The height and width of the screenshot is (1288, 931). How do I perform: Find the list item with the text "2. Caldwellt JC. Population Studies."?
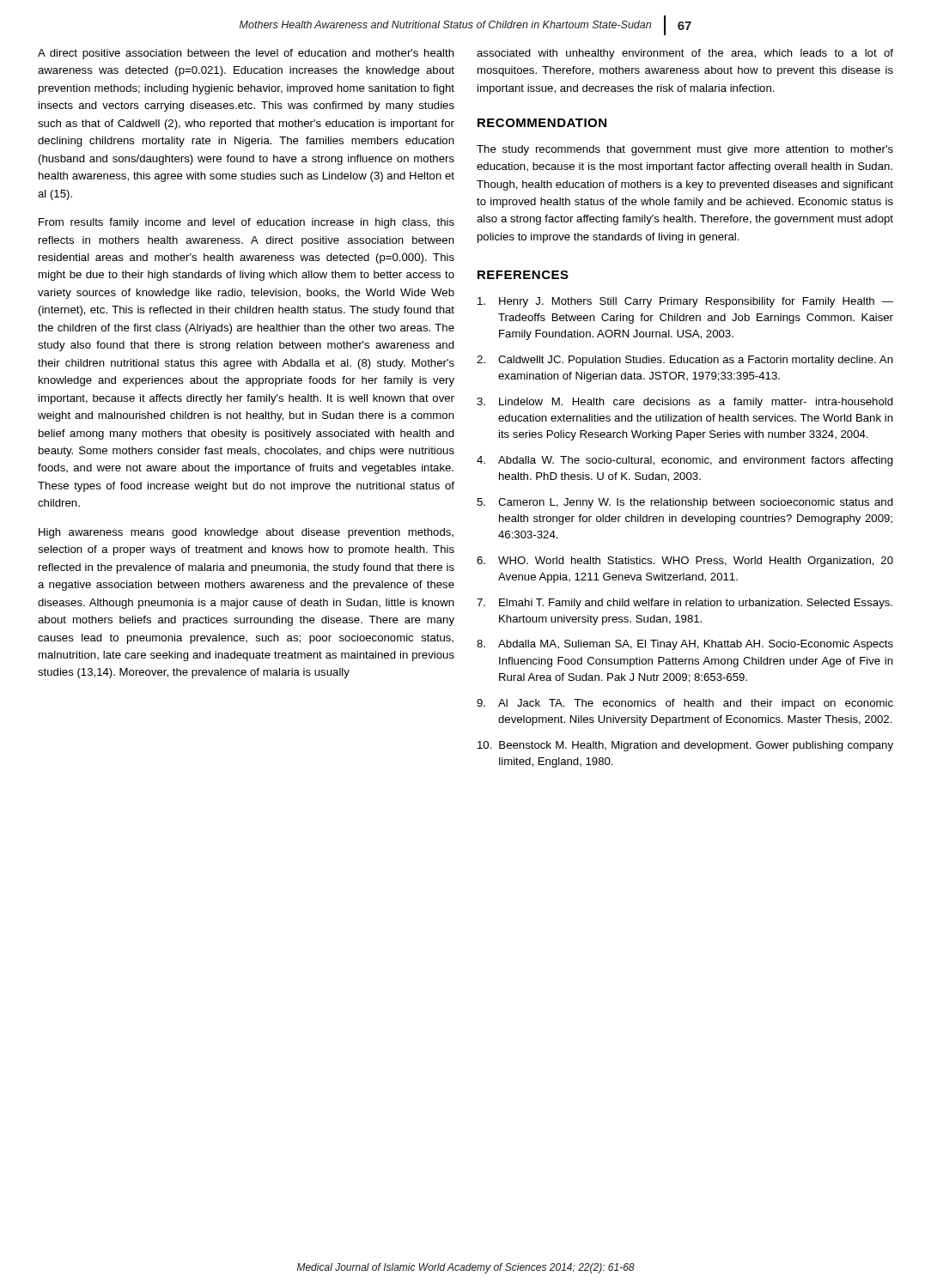tap(685, 368)
